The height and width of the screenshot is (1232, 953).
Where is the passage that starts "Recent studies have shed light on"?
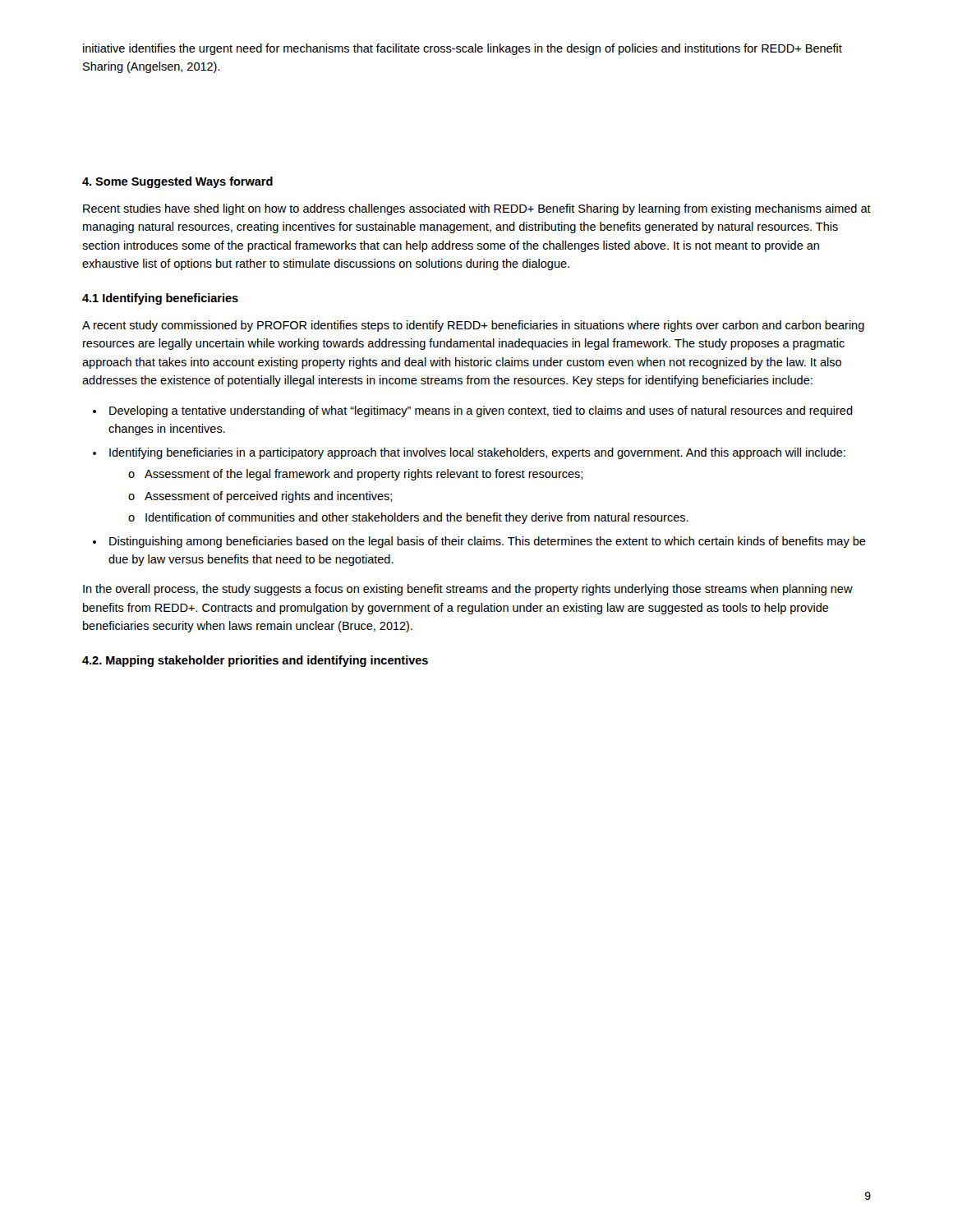(476, 236)
